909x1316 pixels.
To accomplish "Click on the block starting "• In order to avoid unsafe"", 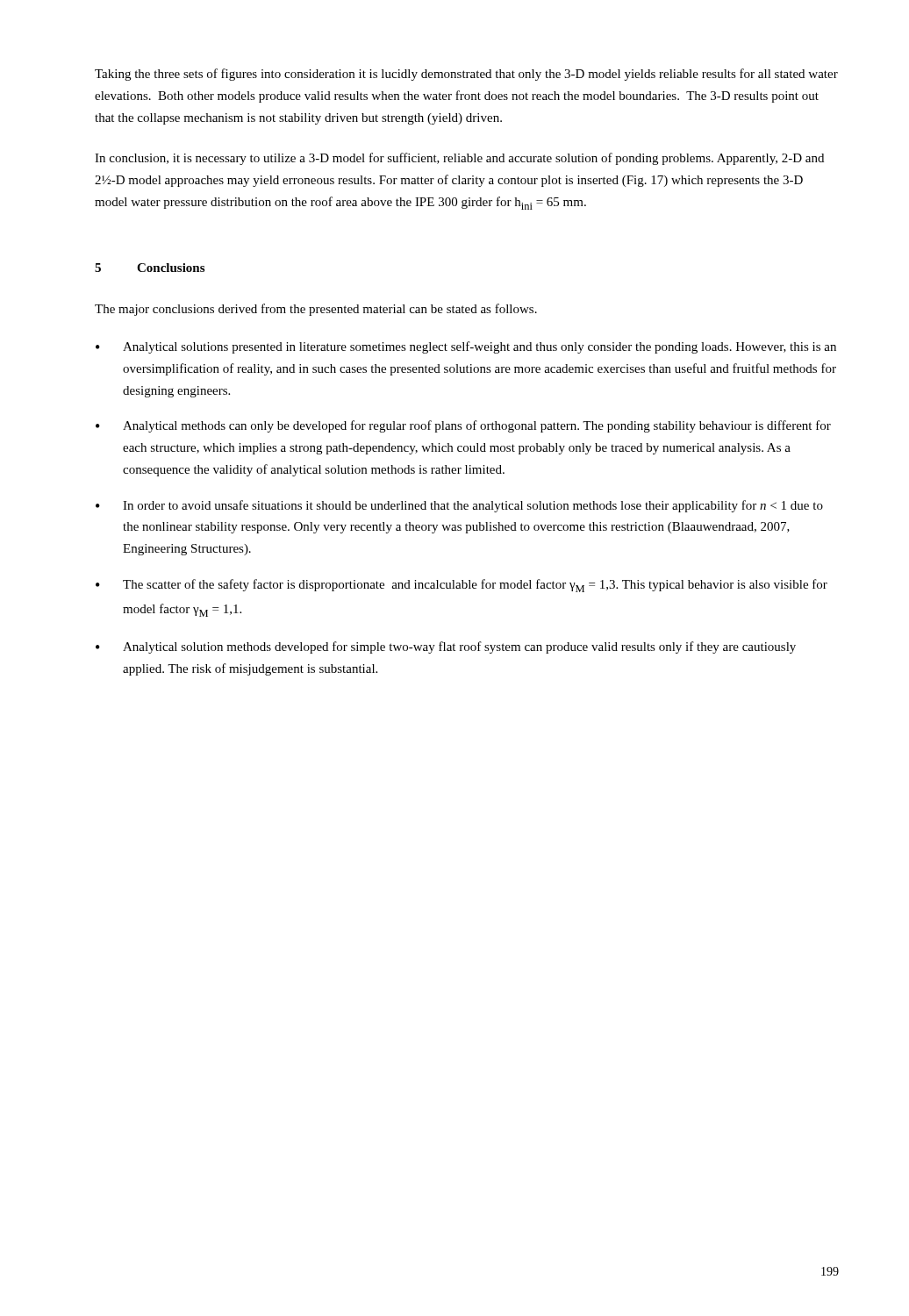I will [467, 527].
